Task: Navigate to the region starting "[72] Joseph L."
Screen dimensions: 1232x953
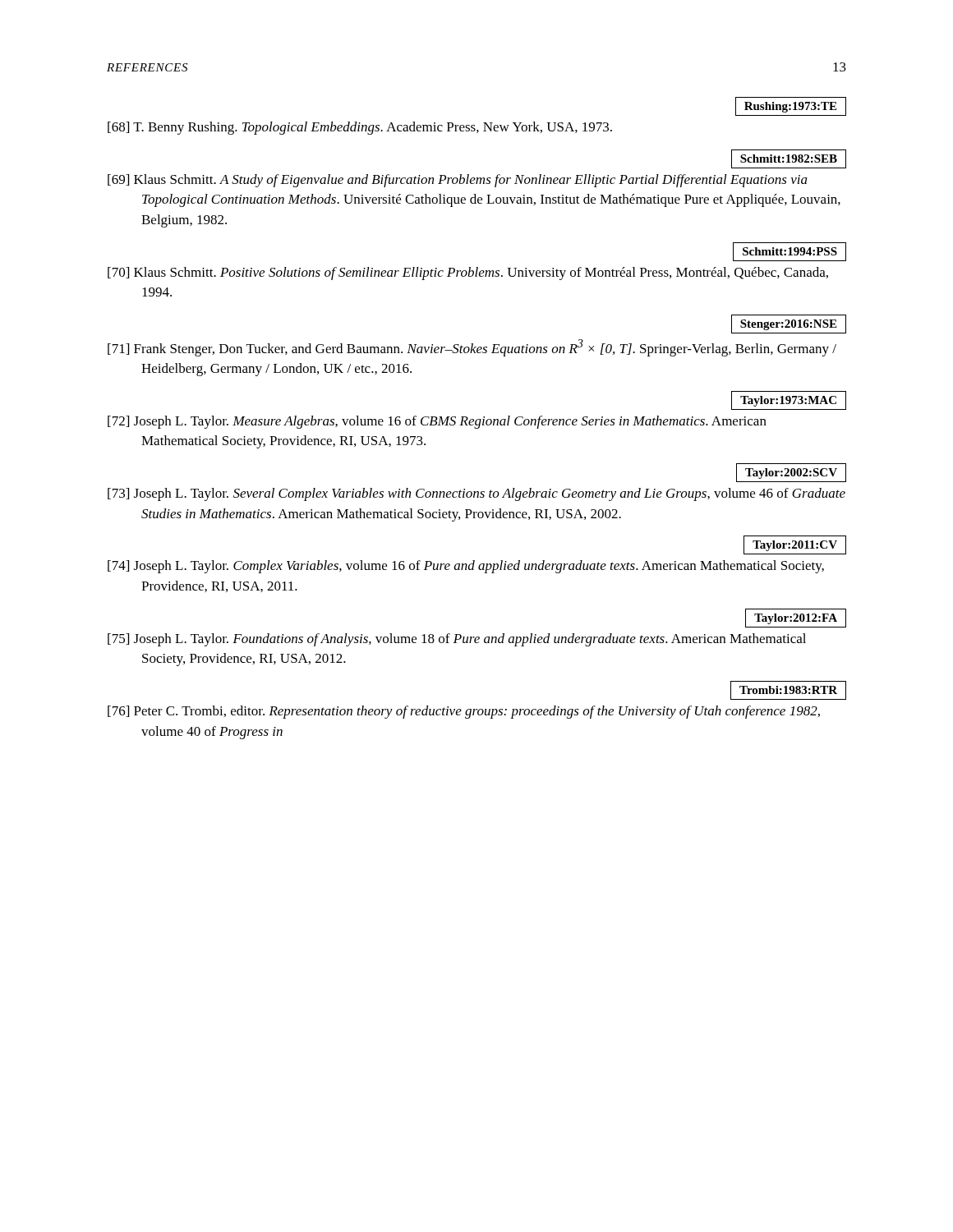Action: coord(437,431)
